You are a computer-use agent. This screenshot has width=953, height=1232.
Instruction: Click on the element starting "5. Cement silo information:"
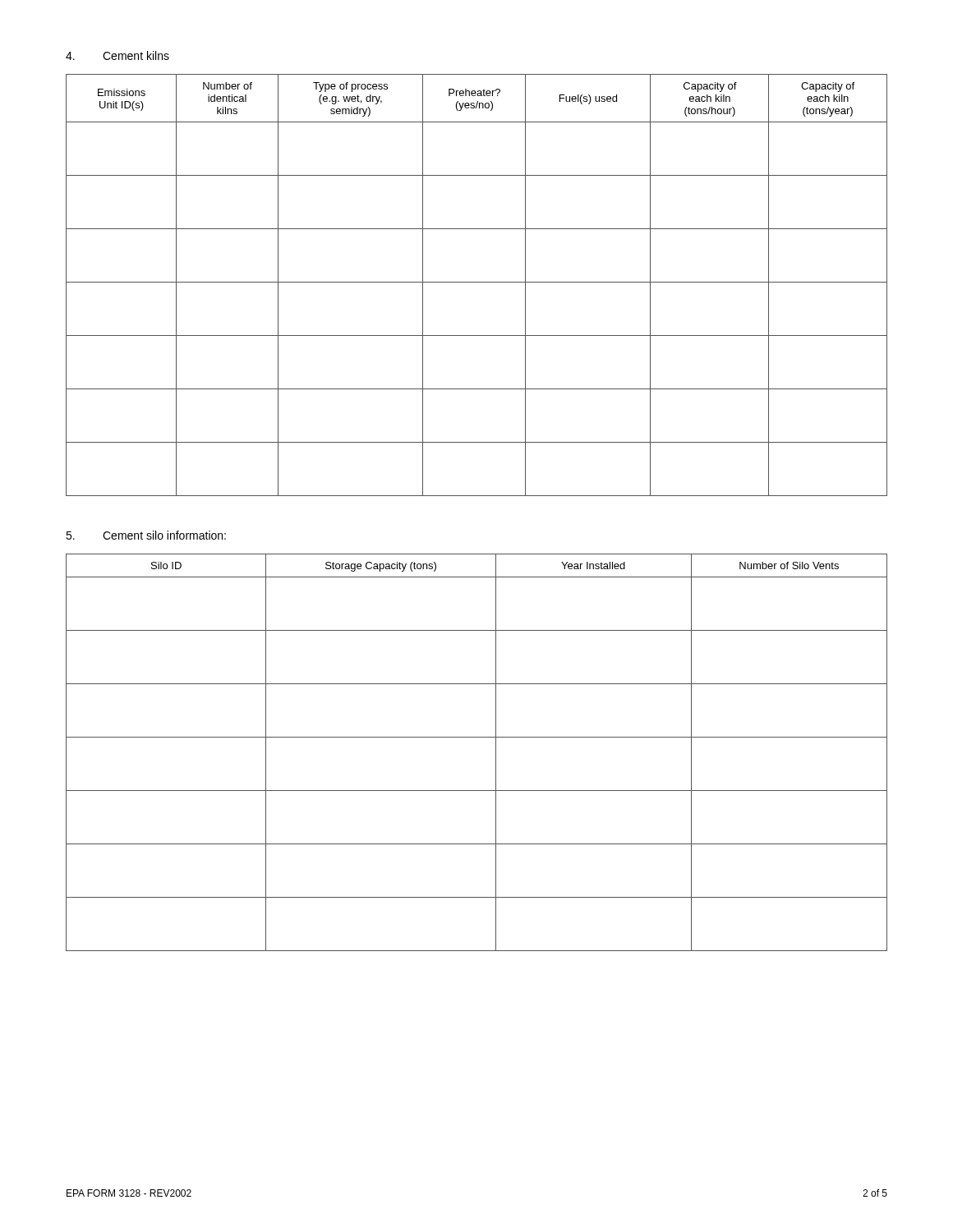(146, 535)
